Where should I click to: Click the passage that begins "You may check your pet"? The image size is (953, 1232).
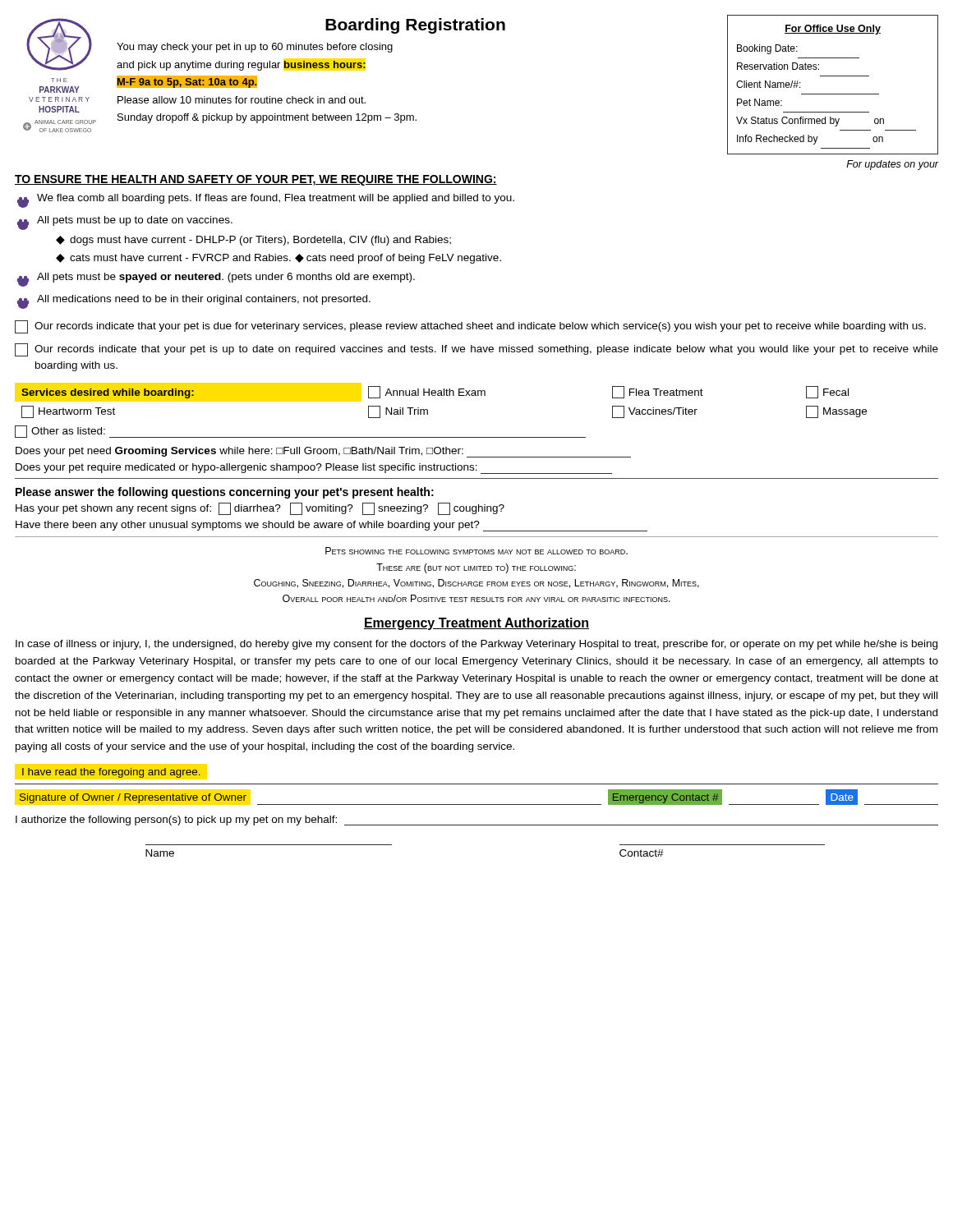(x=255, y=48)
